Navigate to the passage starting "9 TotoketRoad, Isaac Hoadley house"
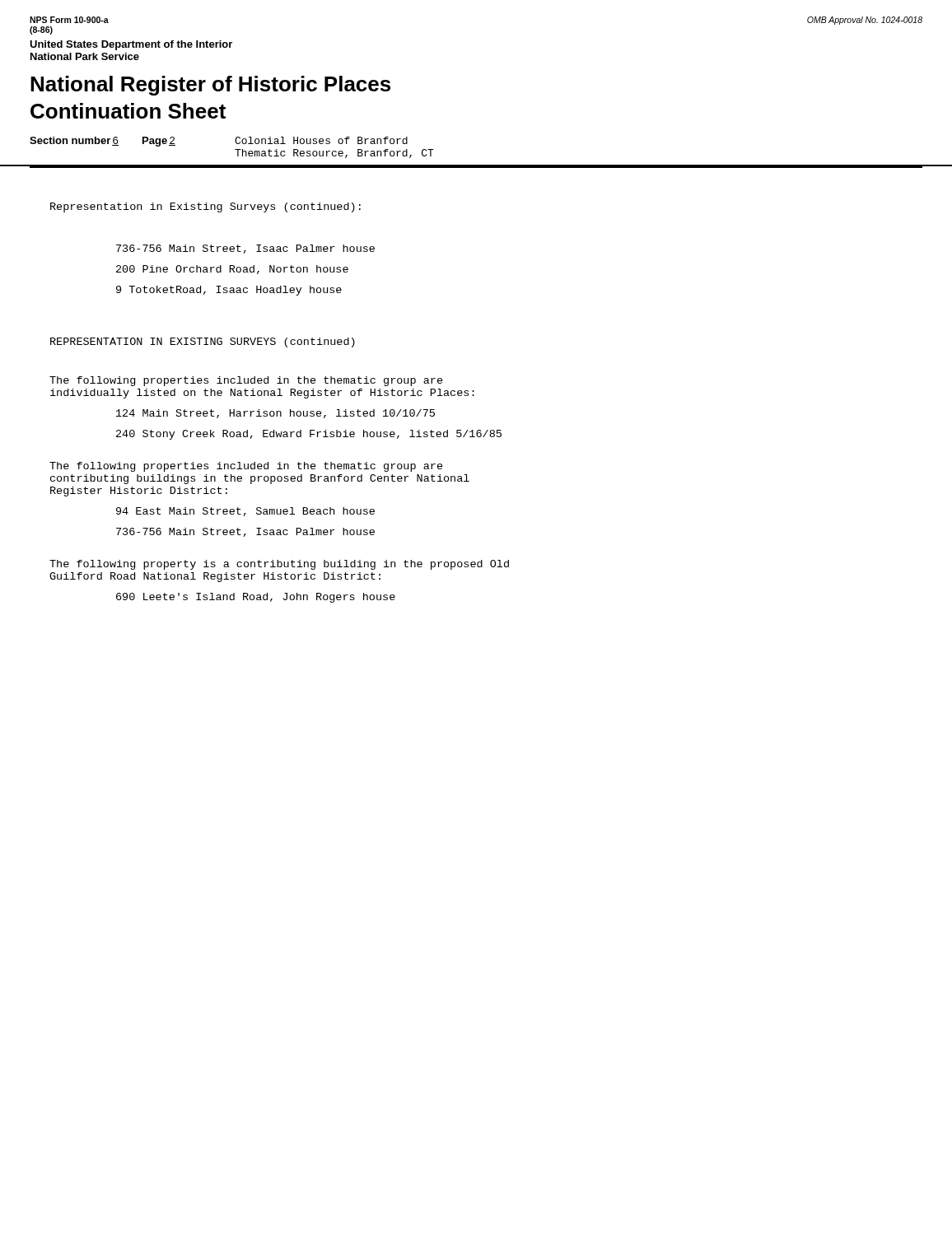Screen dimensions: 1235x952 tap(229, 290)
